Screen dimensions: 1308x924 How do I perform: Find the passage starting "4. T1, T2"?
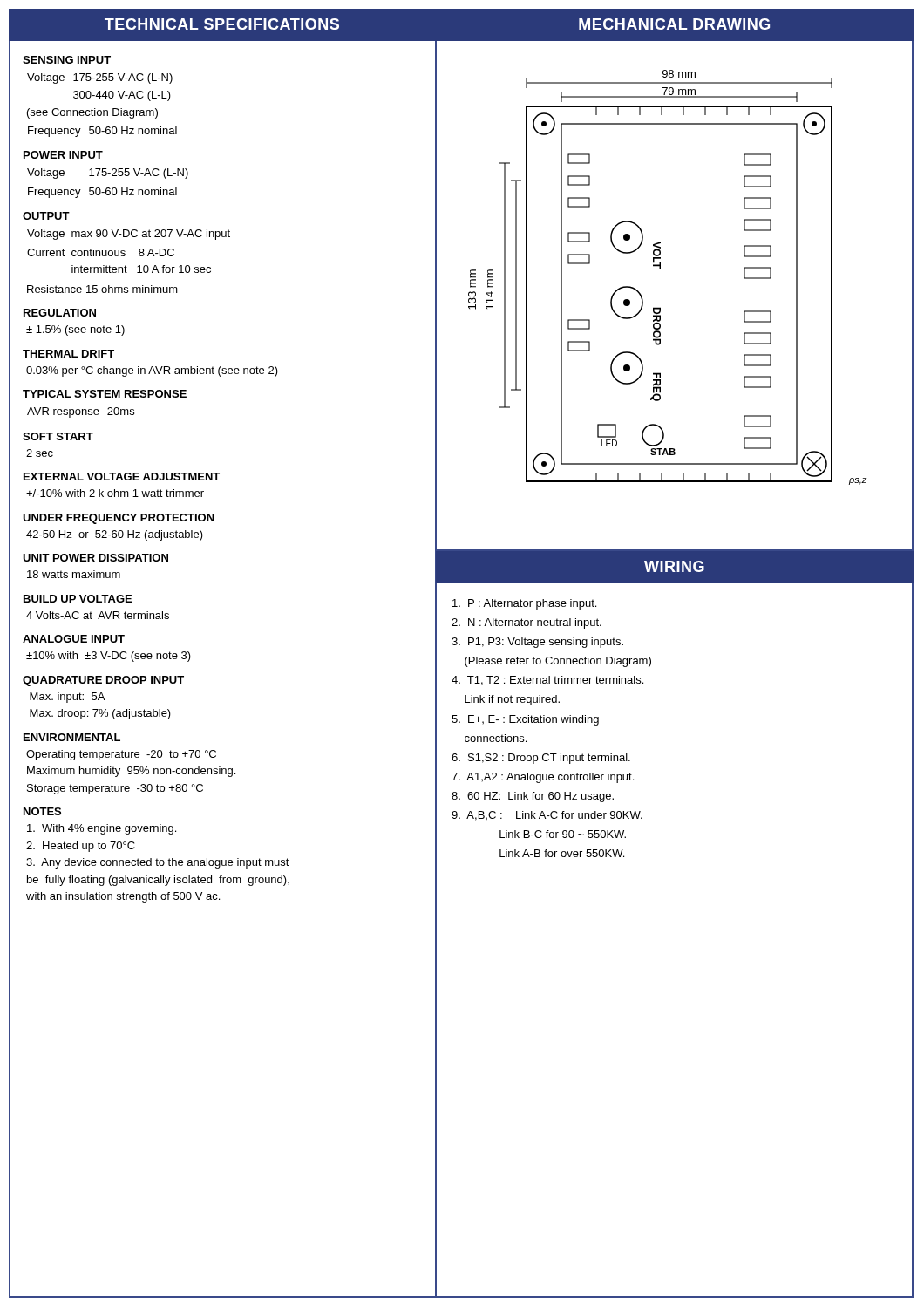coord(548,690)
